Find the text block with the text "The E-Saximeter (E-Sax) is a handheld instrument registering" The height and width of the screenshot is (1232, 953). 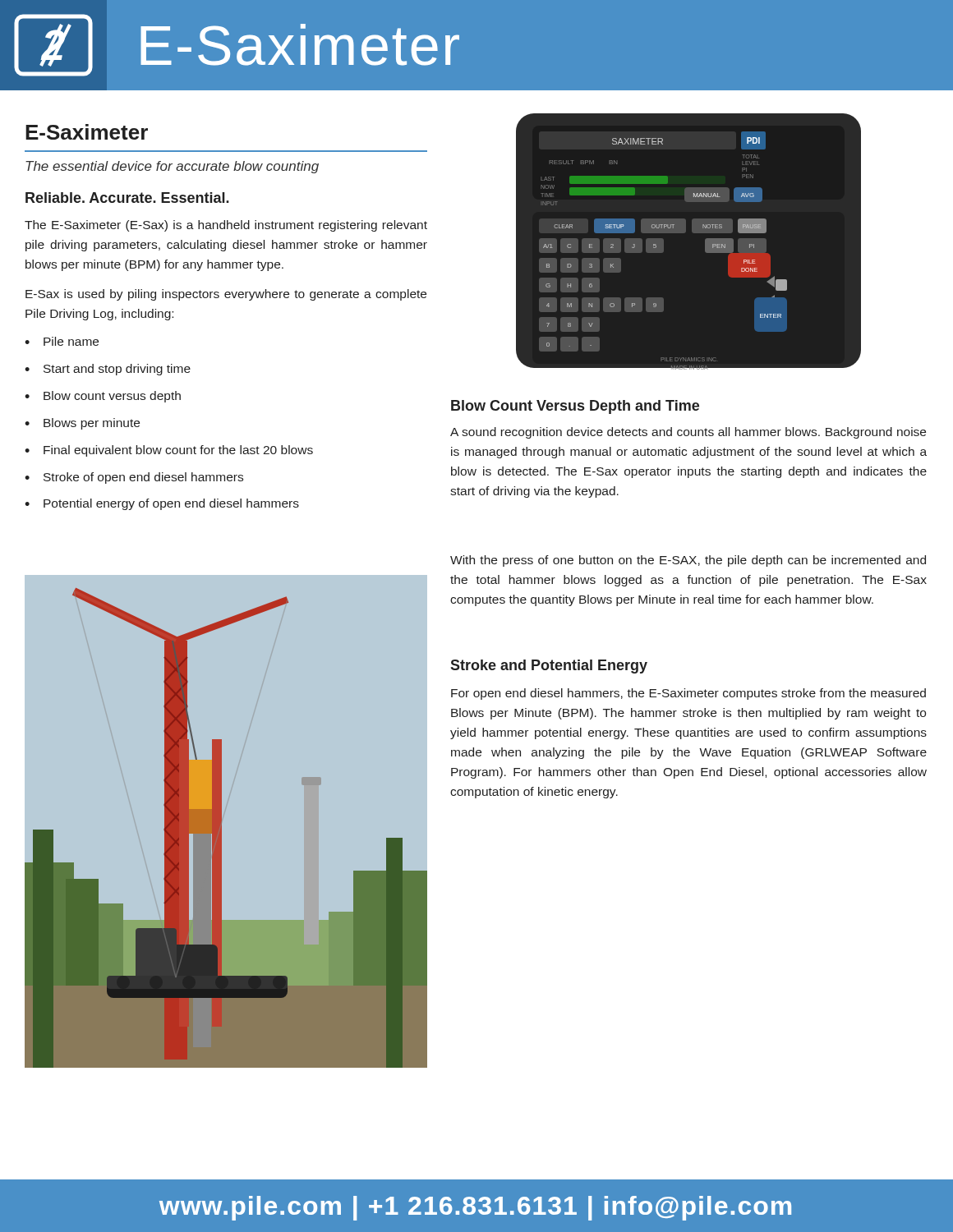point(226,244)
